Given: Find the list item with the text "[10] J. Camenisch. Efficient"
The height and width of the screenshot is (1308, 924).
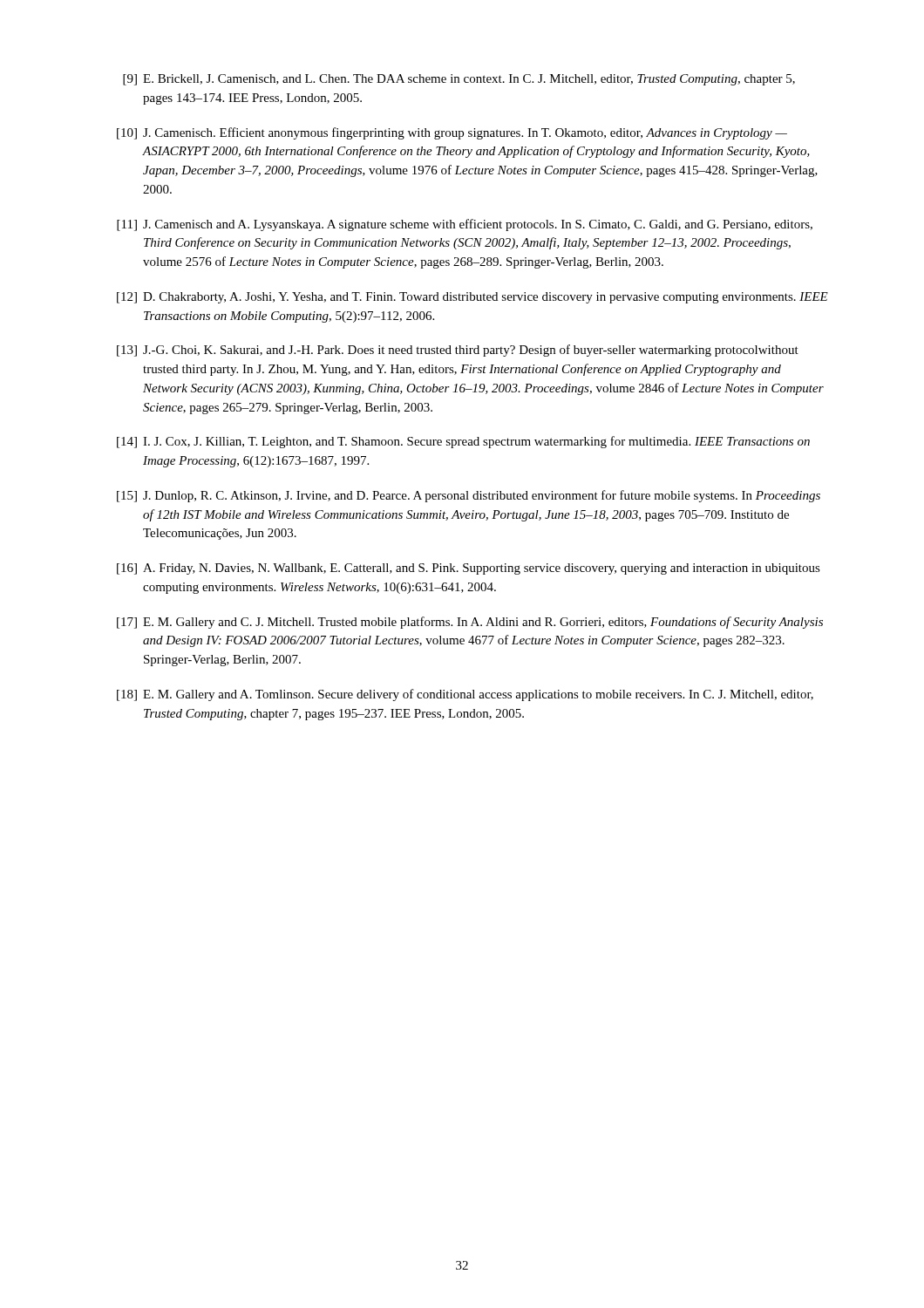Looking at the screenshot, I should pos(462,161).
